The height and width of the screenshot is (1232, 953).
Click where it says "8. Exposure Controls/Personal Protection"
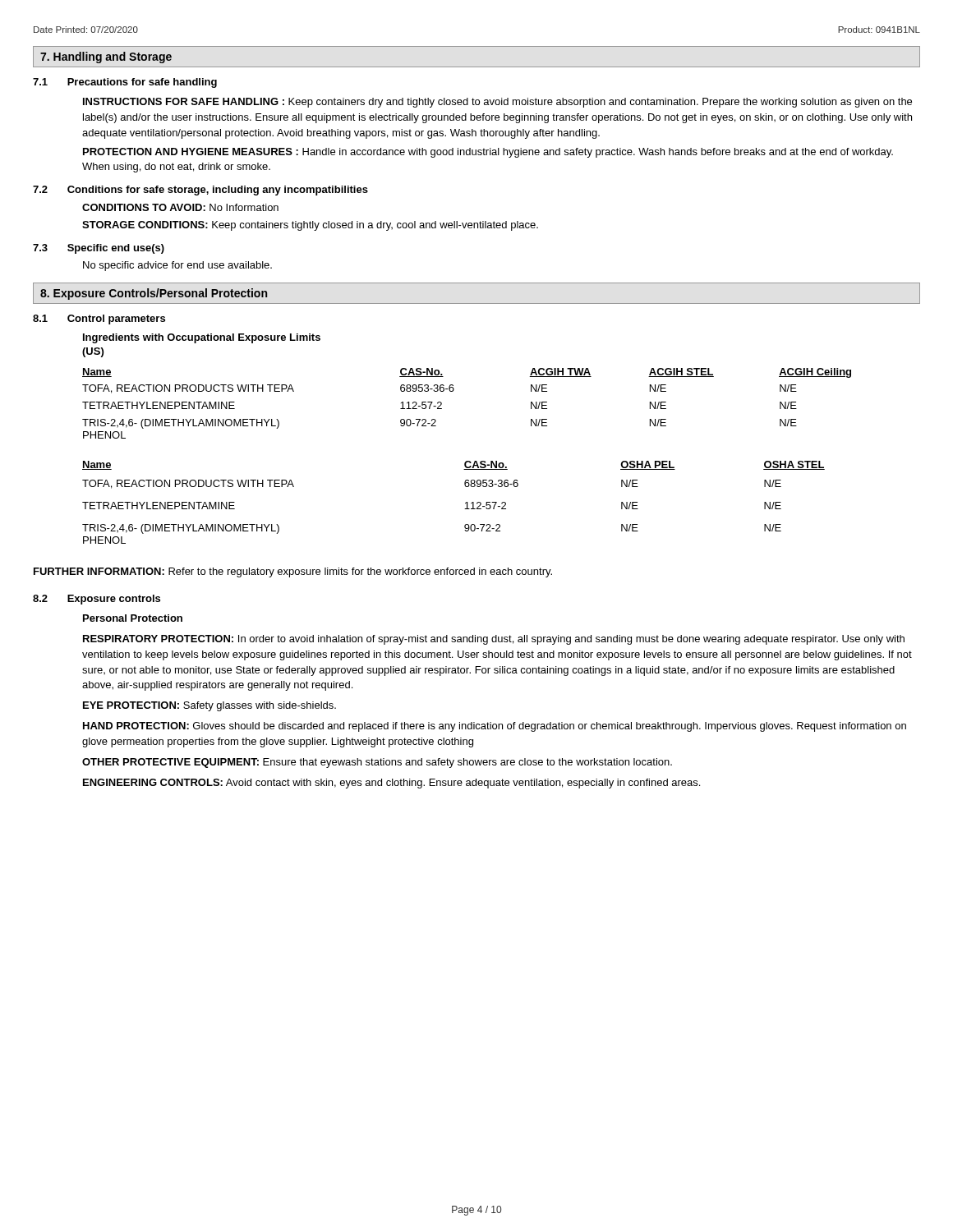[154, 293]
